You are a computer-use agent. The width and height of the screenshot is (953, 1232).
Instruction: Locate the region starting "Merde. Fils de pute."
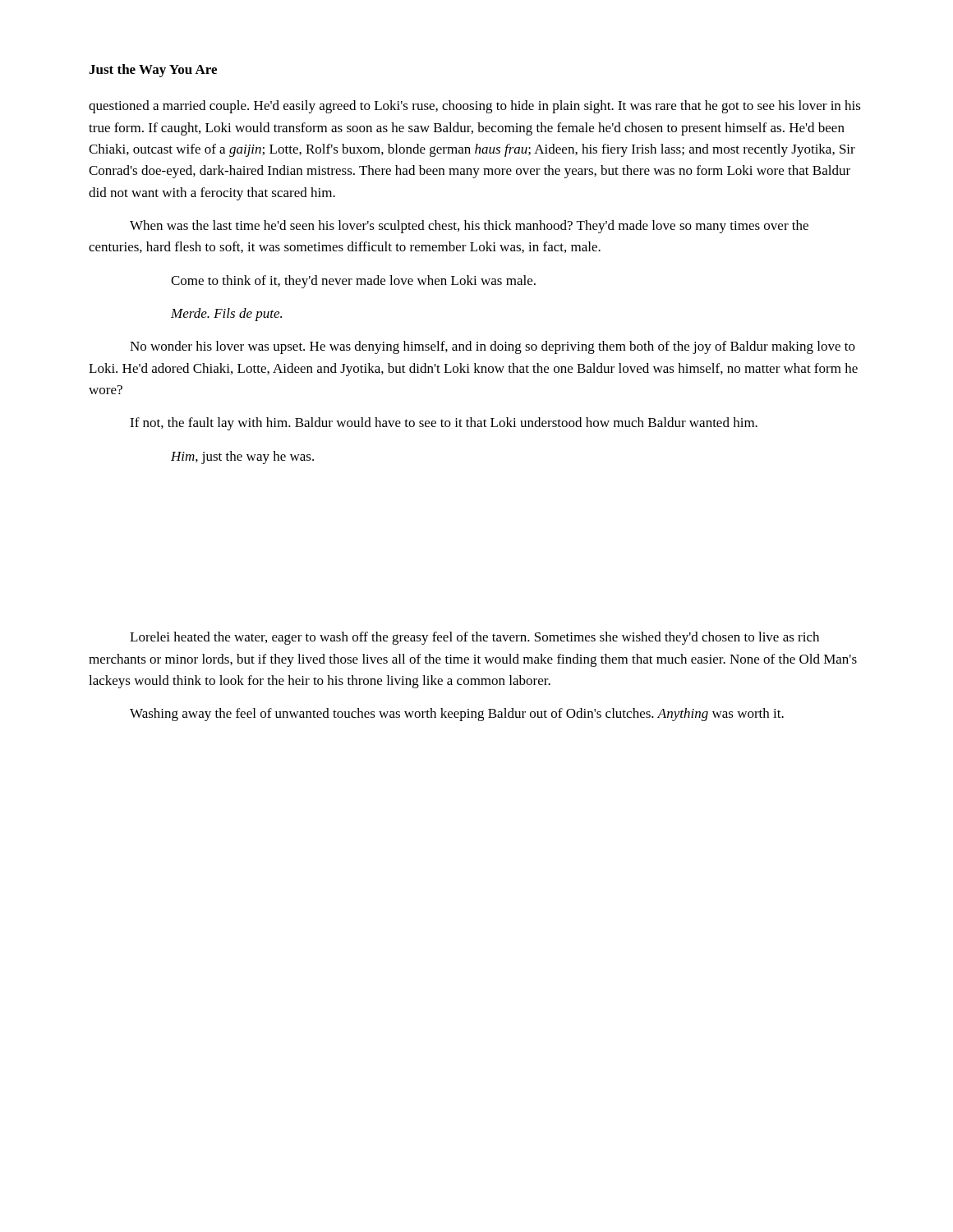pyautogui.click(x=227, y=313)
